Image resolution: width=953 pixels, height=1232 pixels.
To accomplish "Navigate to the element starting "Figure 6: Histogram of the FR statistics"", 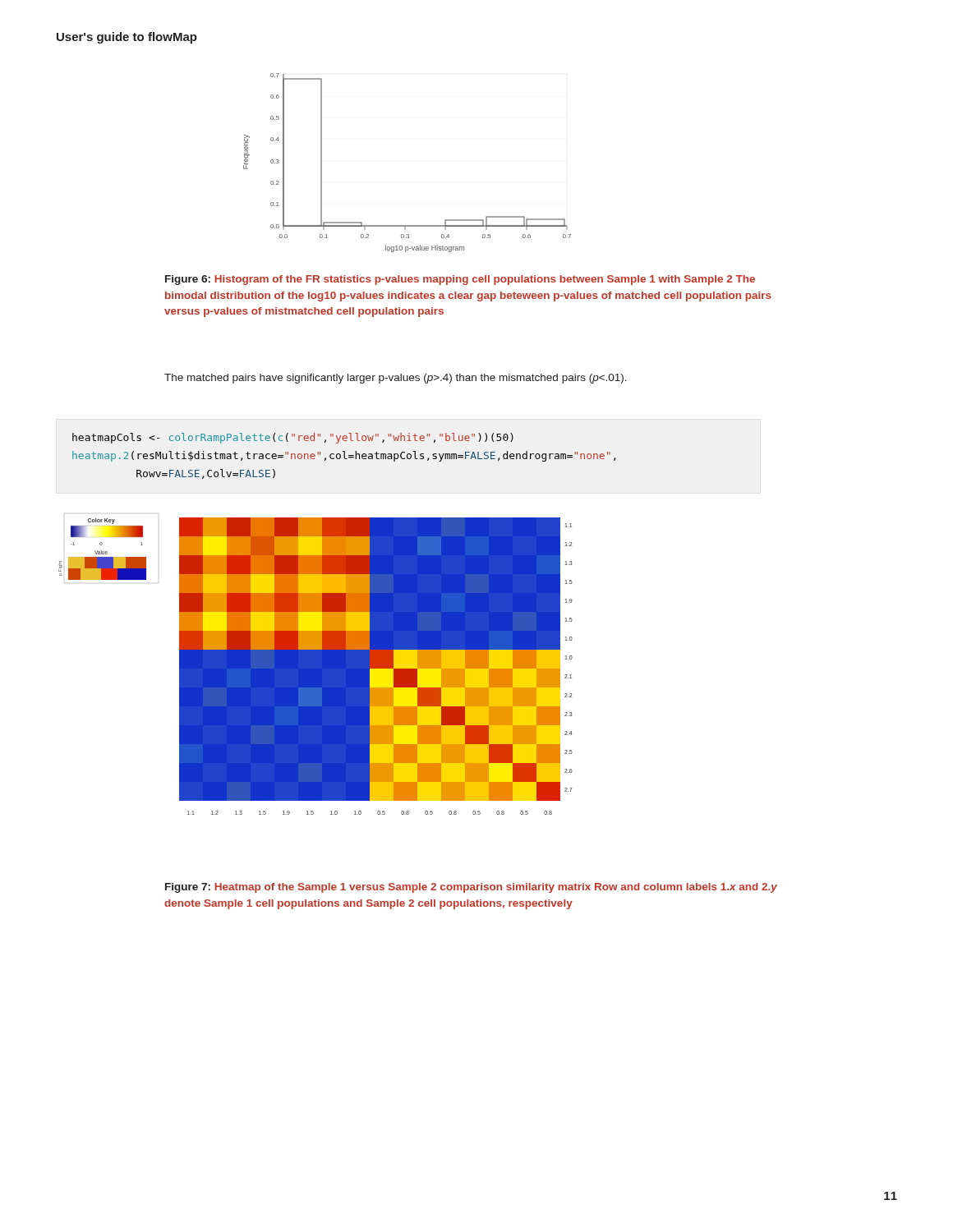I will pos(468,295).
